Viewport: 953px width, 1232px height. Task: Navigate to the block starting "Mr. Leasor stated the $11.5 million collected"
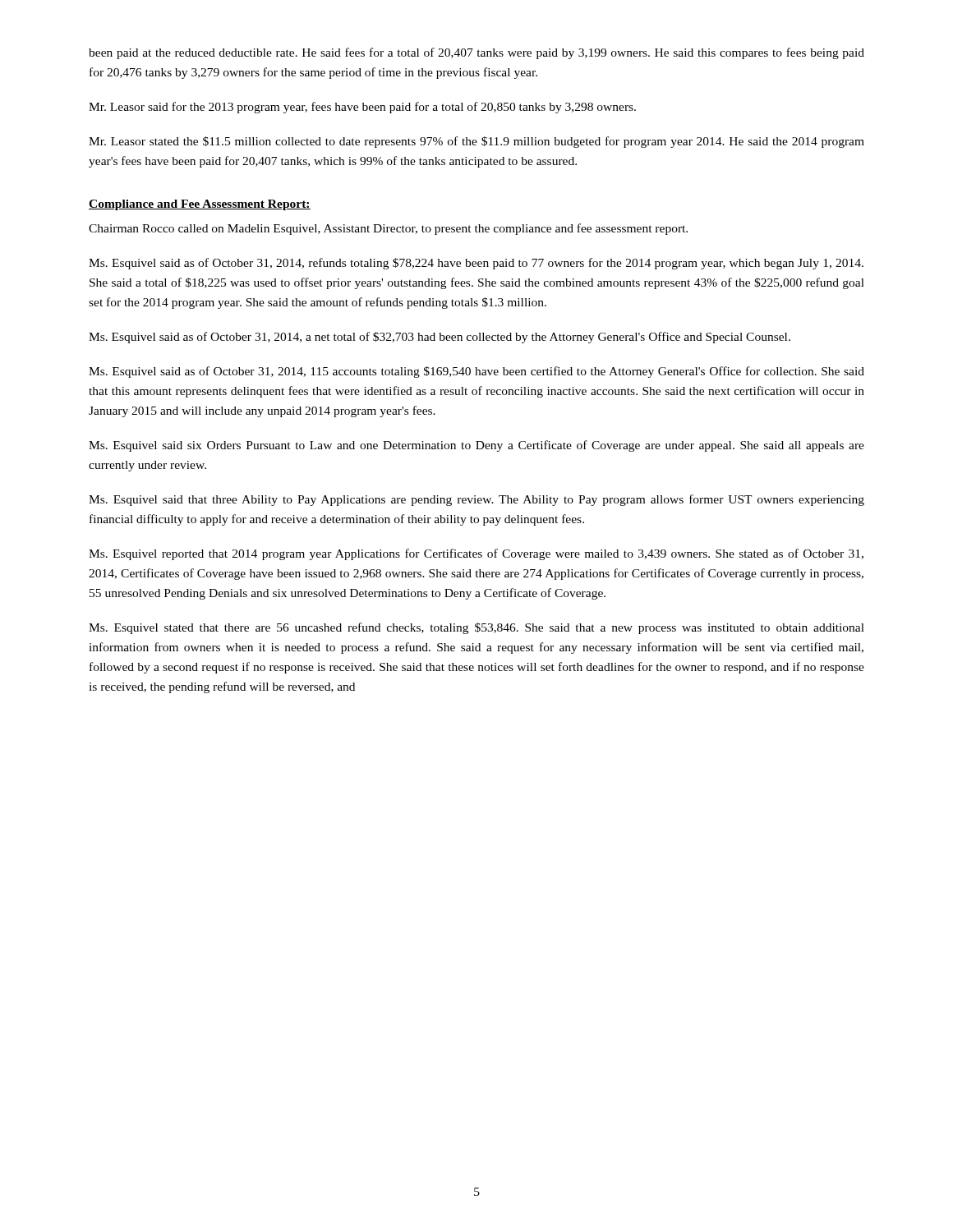point(476,151)
